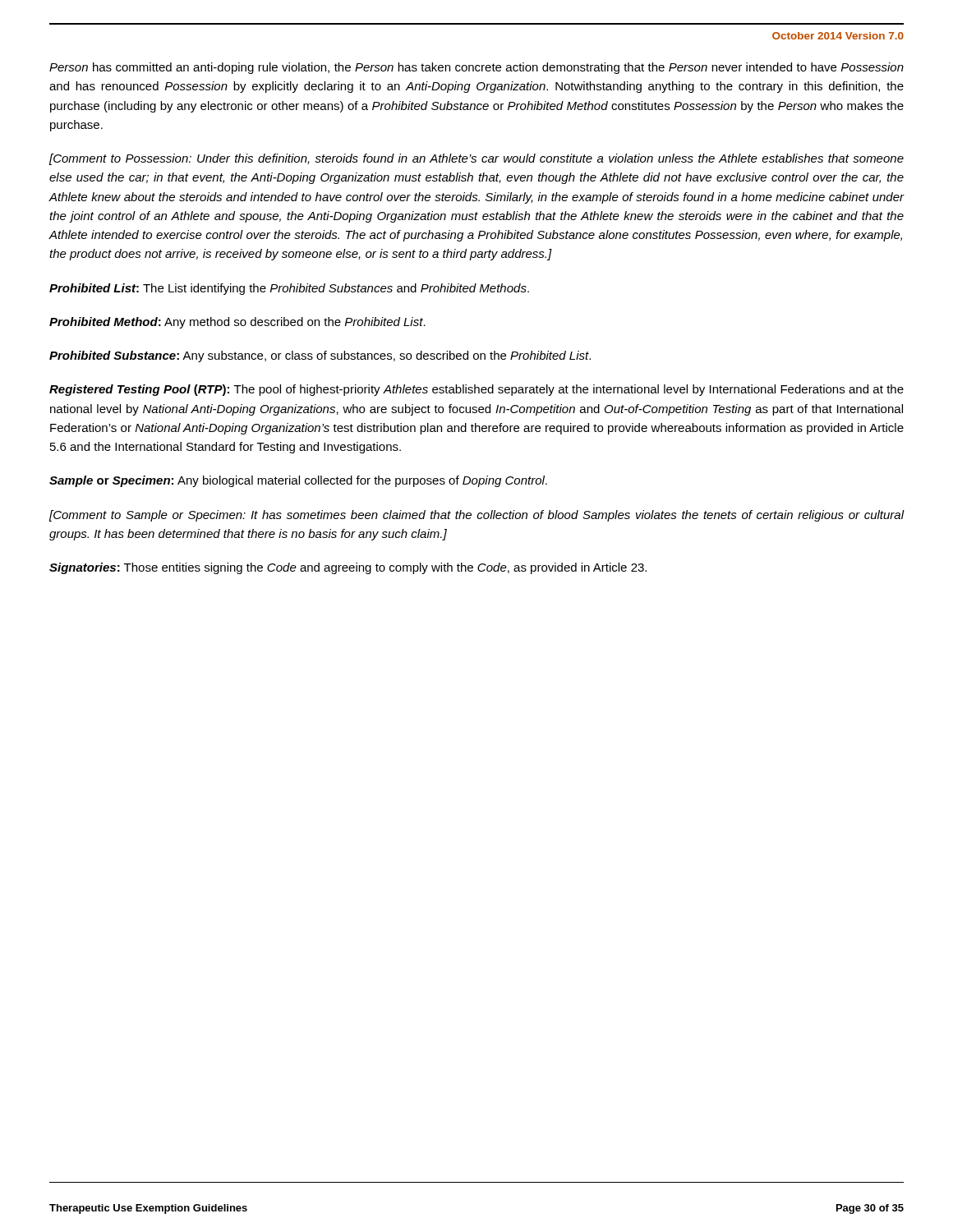Find the block starting "Prohibited Method: Any method so described on the"
The image size is (953, 1232).
pyautogui.click(x=238, y=321)
